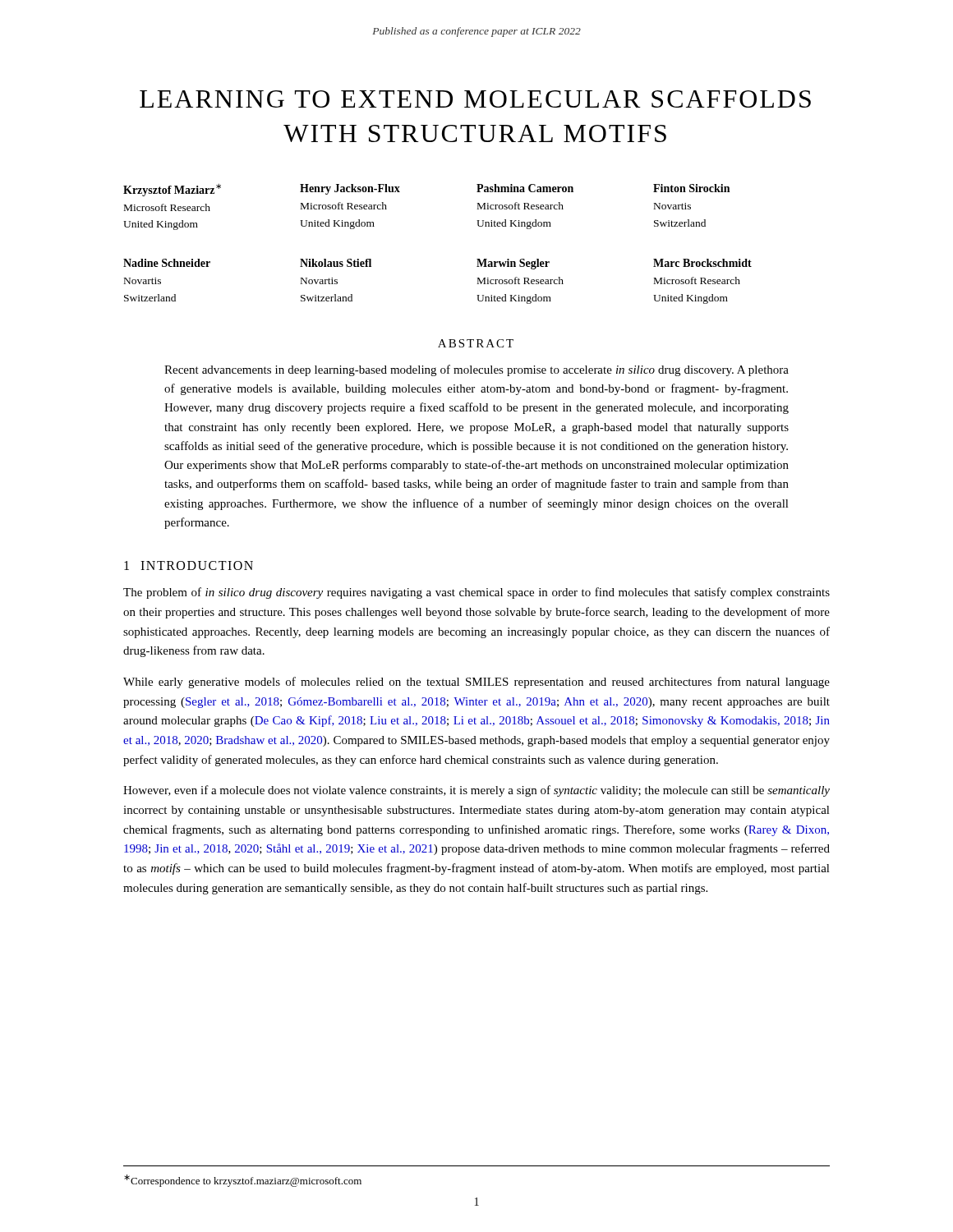
Task: Click on the text starting "While early generative models of"
Action: pos(476,721)
